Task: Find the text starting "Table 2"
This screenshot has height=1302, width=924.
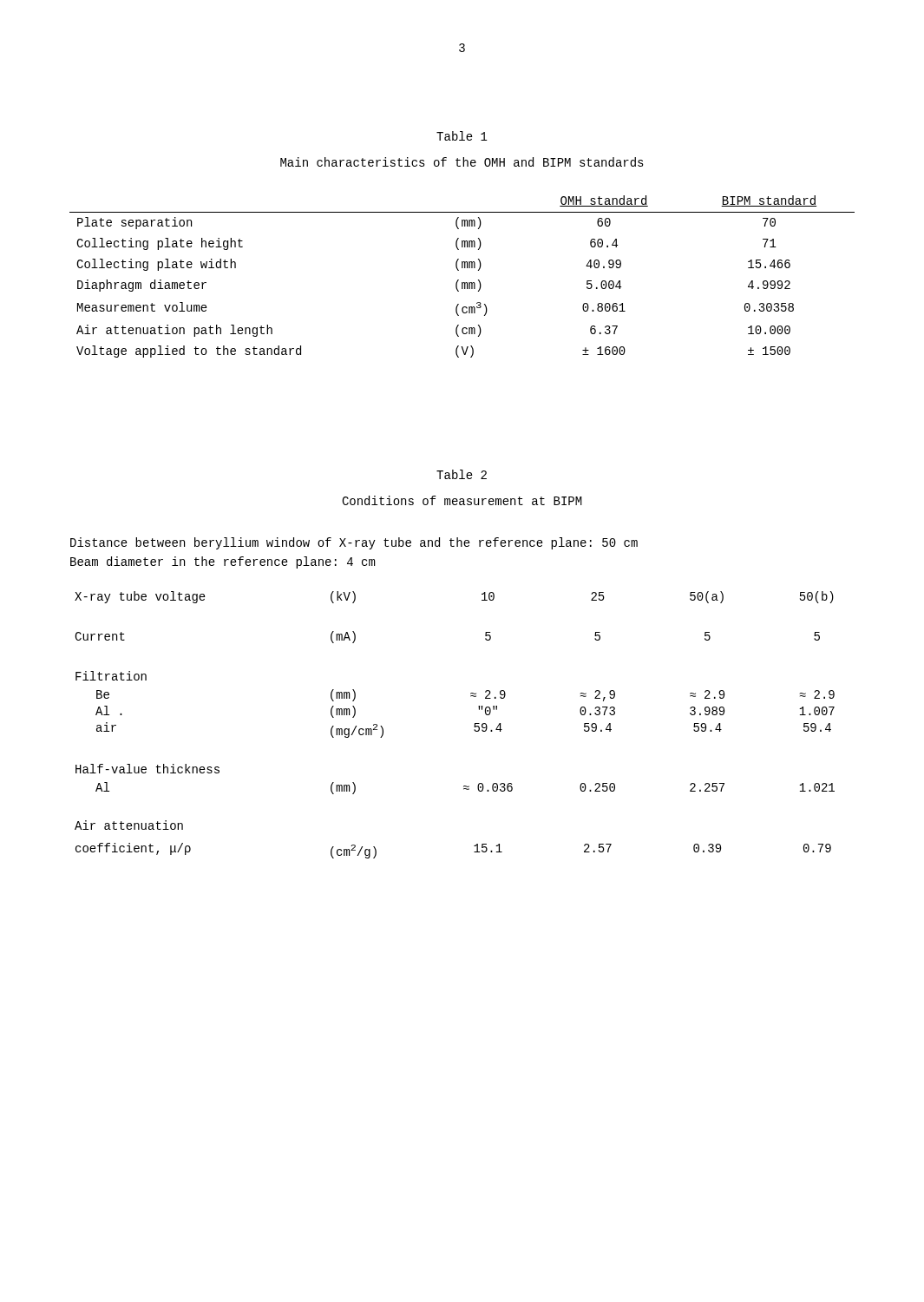Action: (462, 476)
